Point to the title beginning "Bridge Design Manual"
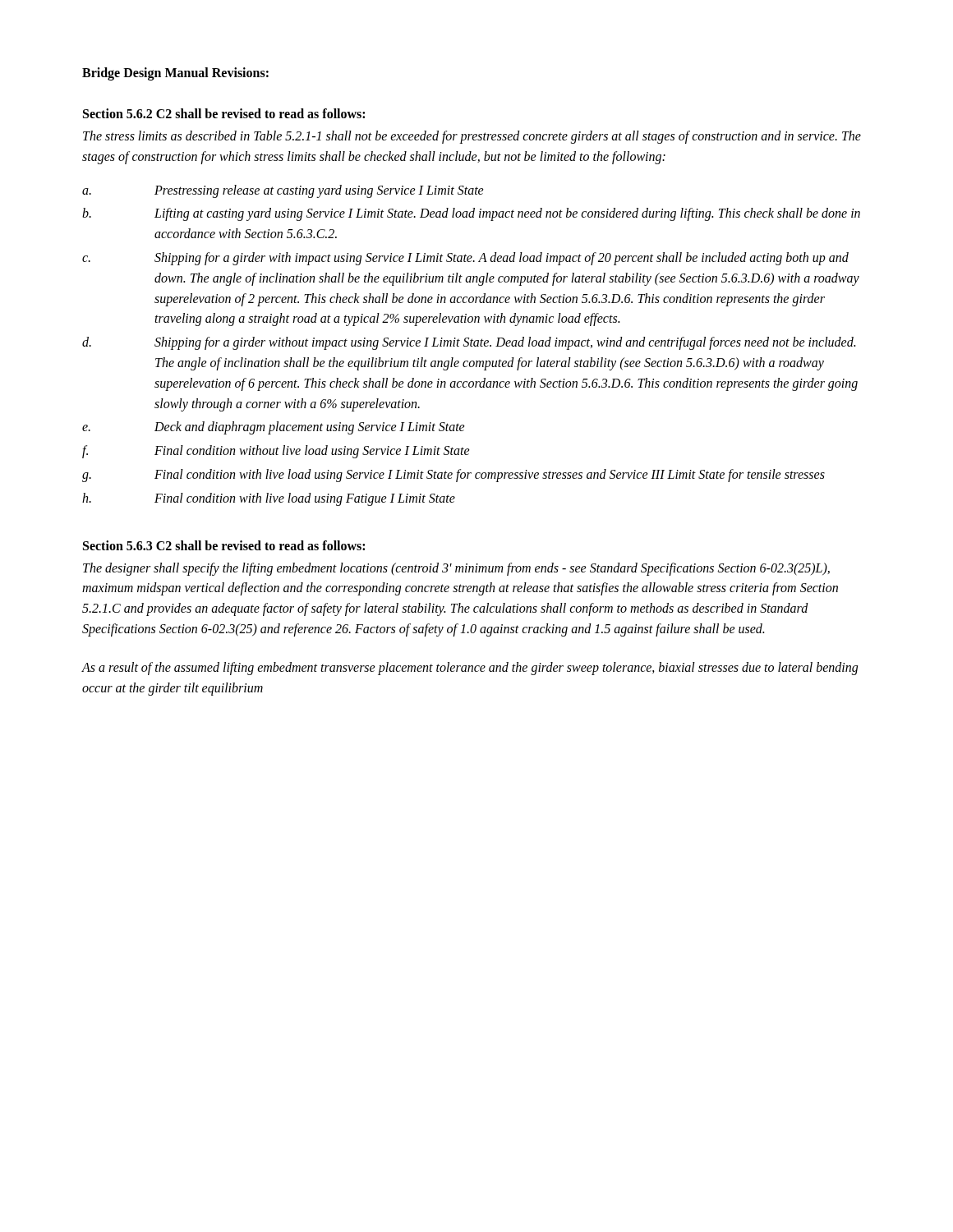This screenshot has height=1232, width=953. tap(176, 73)
